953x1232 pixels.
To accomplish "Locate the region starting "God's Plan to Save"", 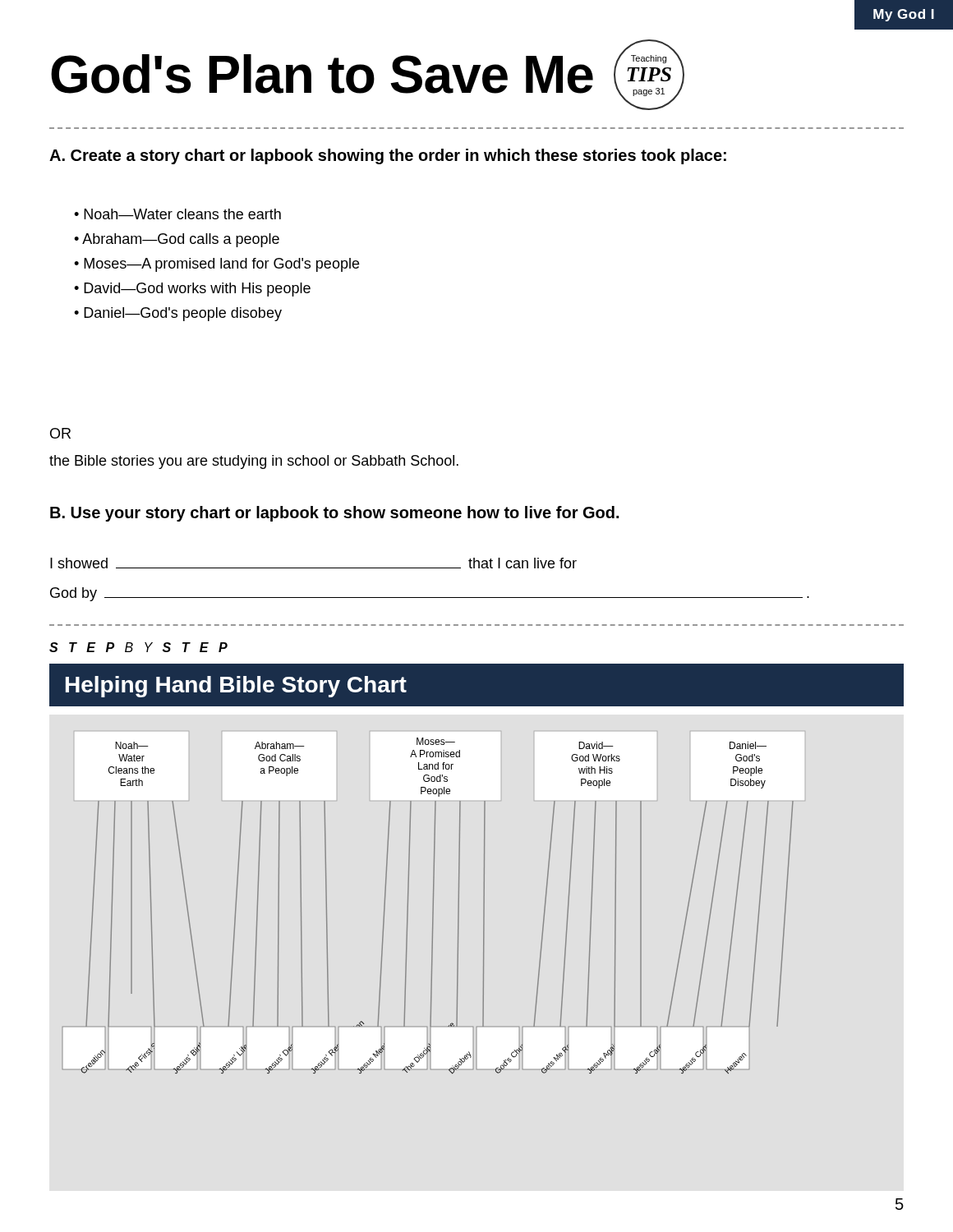I will coord(367,75).
